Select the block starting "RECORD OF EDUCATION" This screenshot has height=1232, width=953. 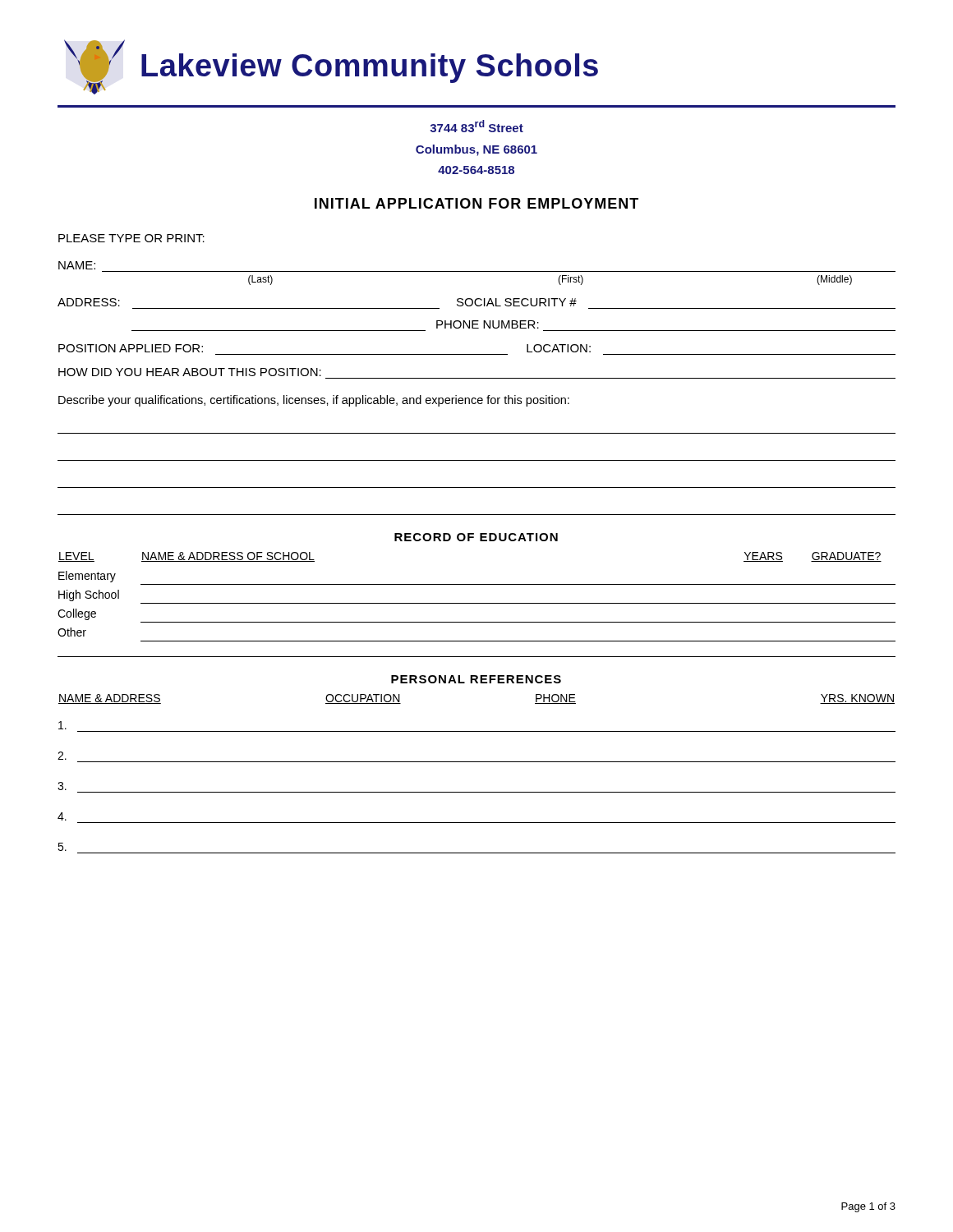pos(476,536)
